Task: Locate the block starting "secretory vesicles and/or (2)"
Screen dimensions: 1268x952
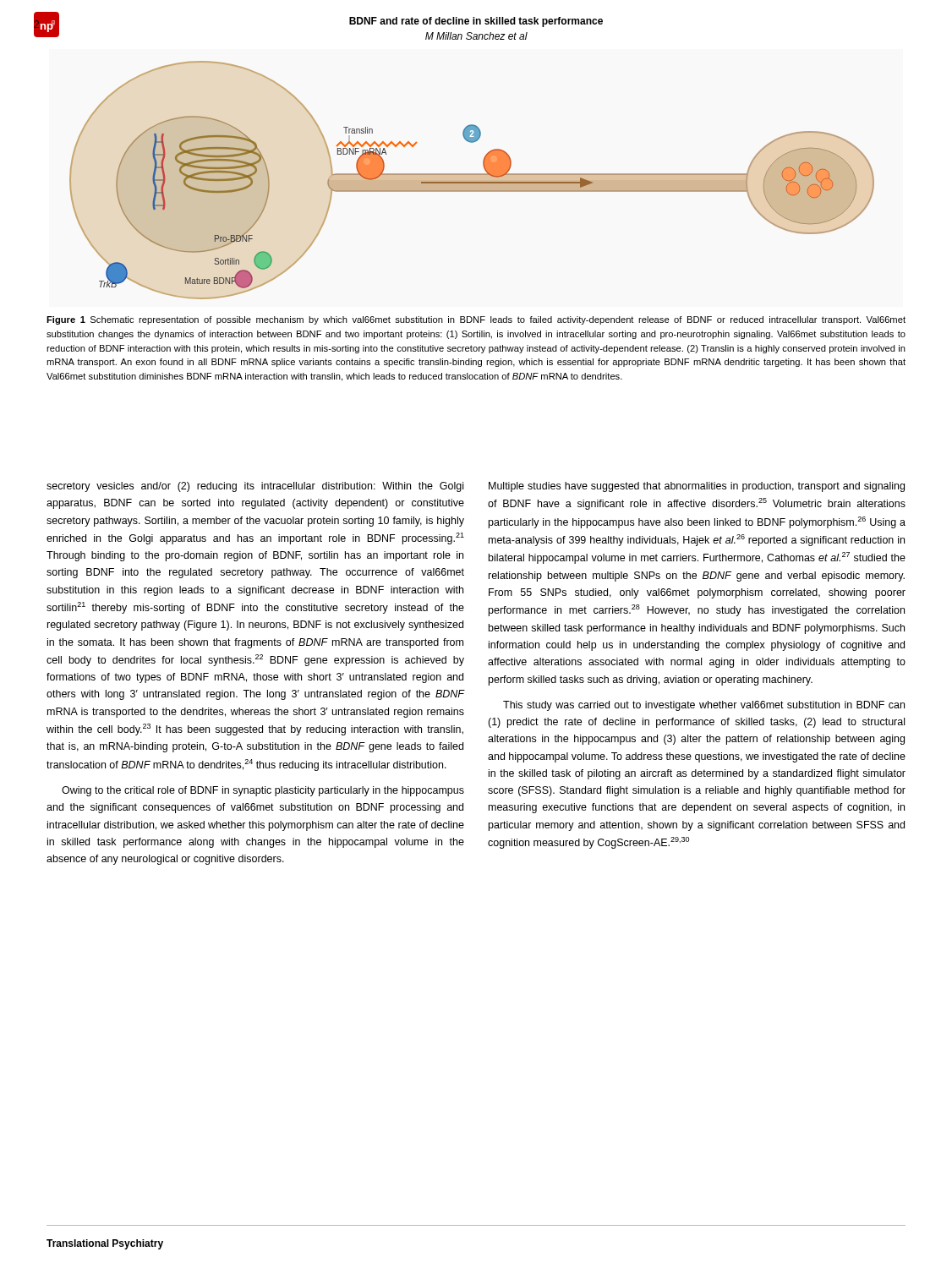Action: click(x=255, y=626)
